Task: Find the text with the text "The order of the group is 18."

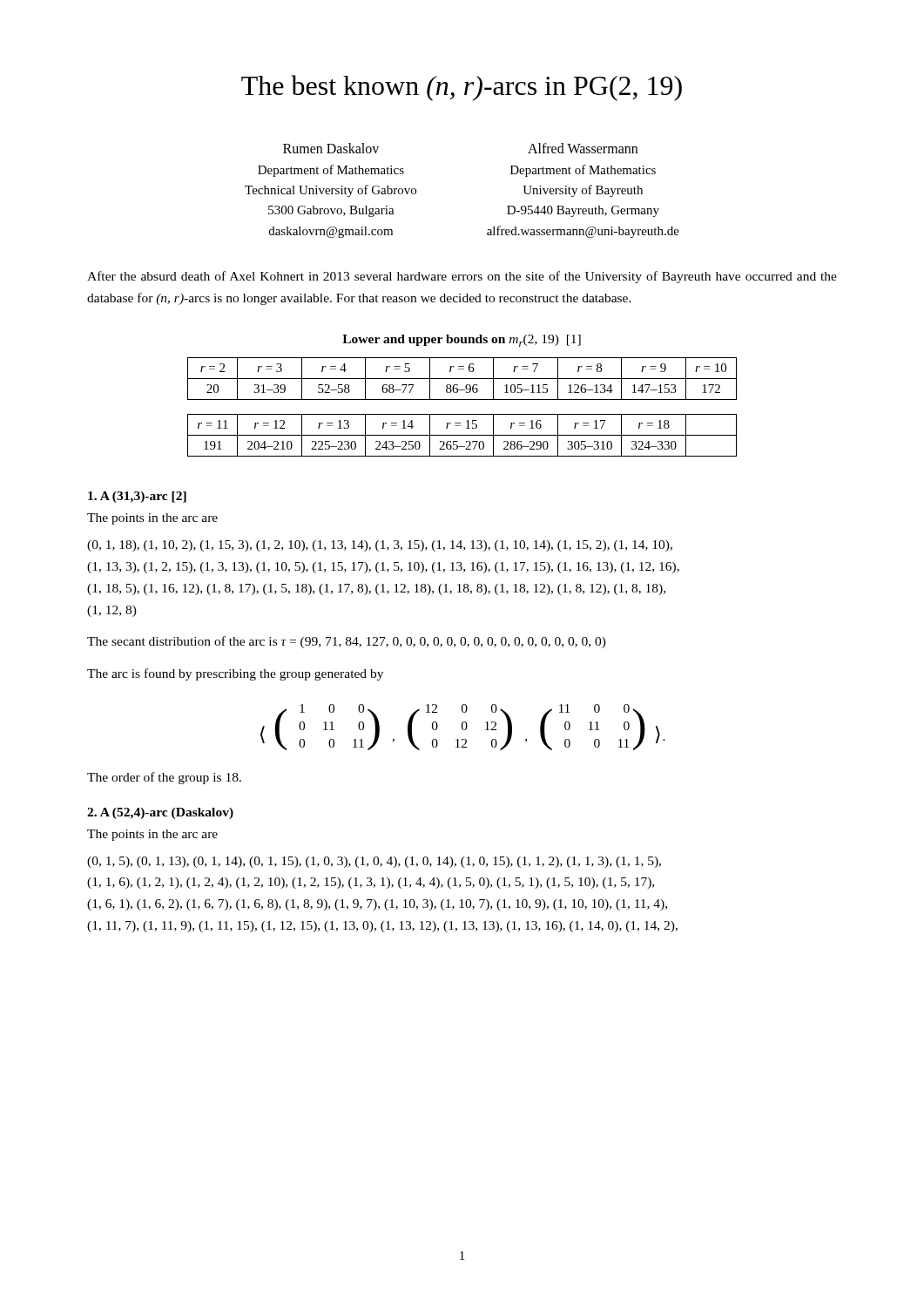Action: (x=165, y=777)
